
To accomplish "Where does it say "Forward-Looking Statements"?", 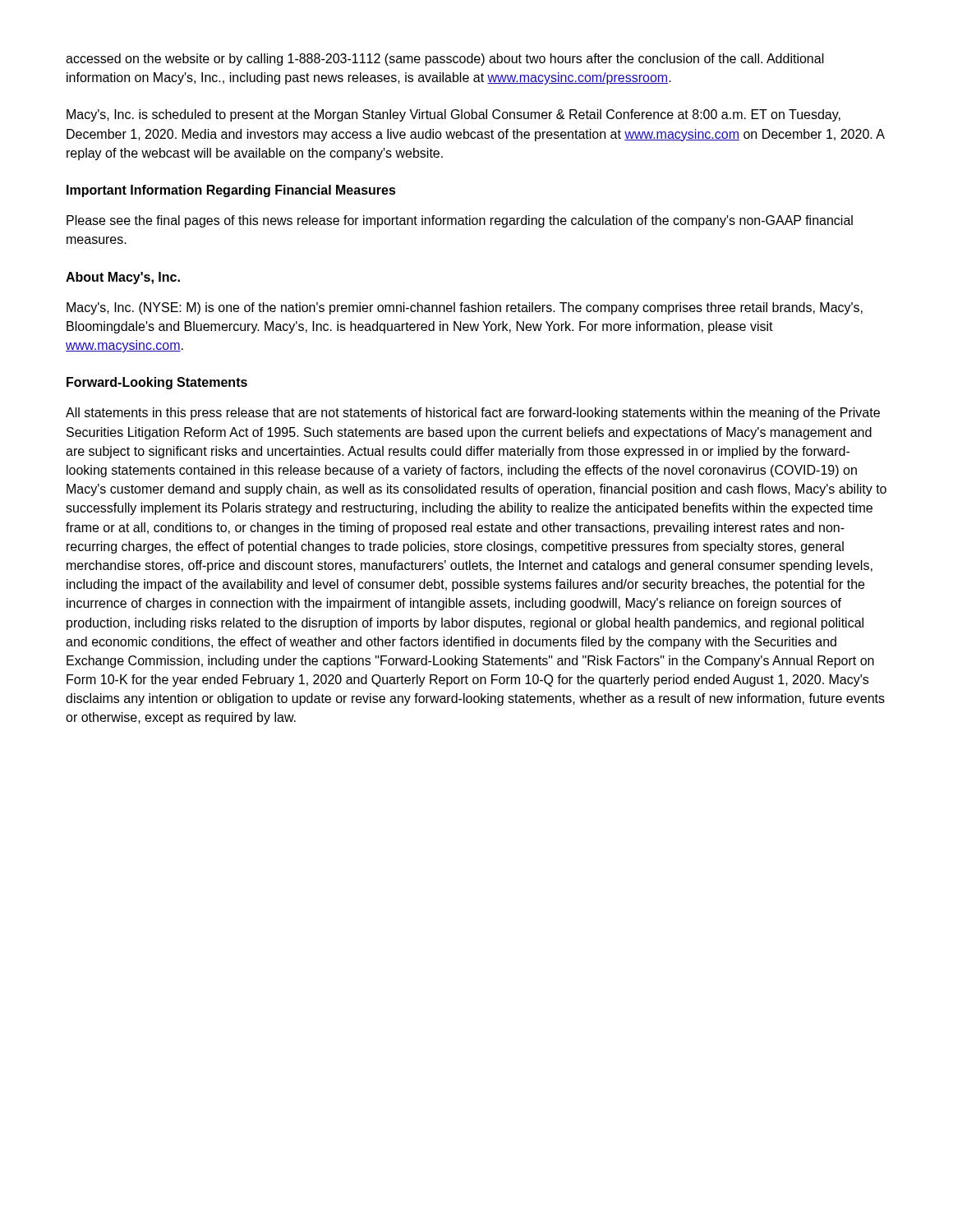I will [x=157, y=383].
